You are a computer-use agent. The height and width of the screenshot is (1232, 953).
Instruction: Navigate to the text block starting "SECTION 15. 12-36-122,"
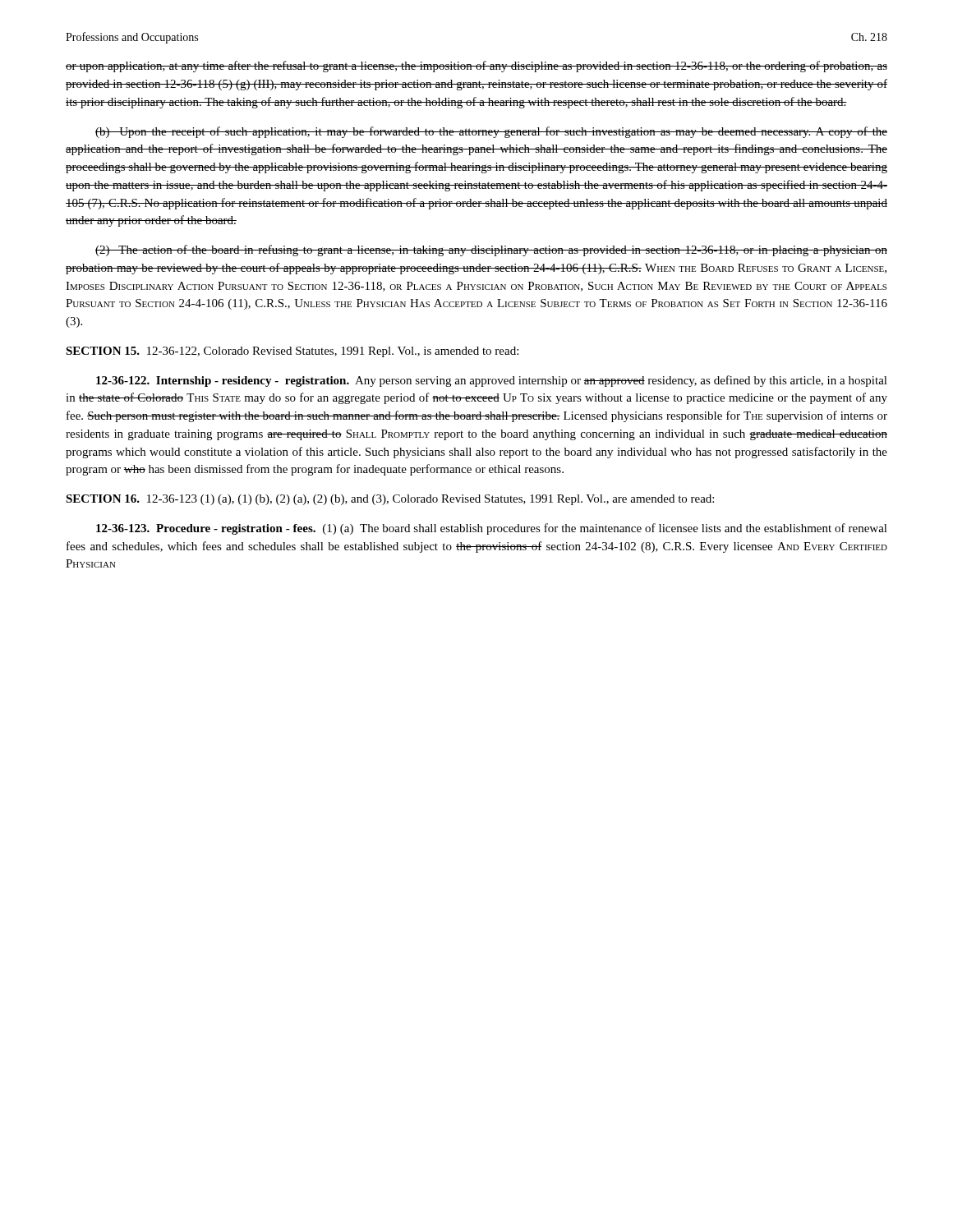(293, 351)
